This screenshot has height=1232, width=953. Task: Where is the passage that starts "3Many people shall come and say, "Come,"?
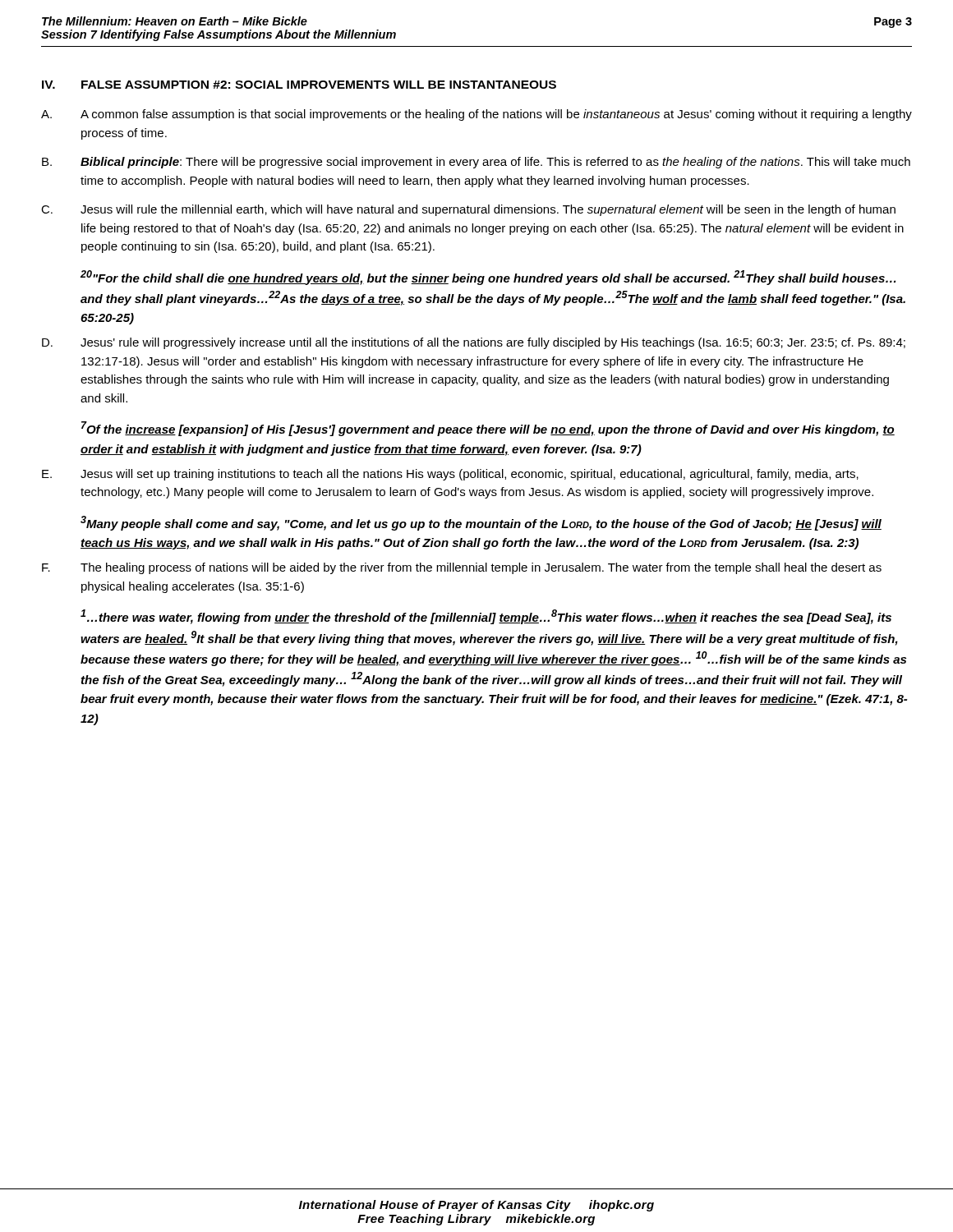pos(481,532)
